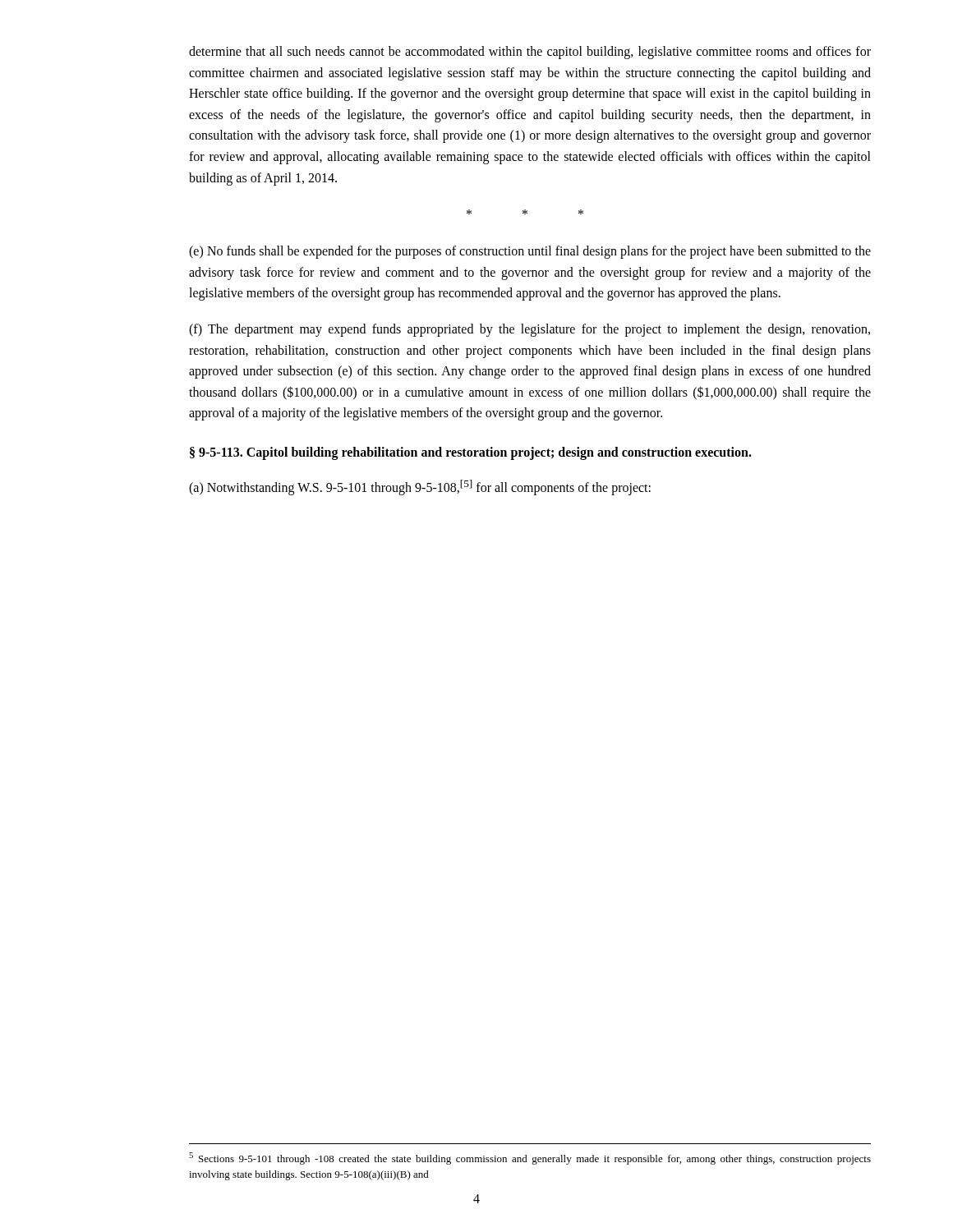Find the text block containing "(e) No funds shall"

(530, 272)
